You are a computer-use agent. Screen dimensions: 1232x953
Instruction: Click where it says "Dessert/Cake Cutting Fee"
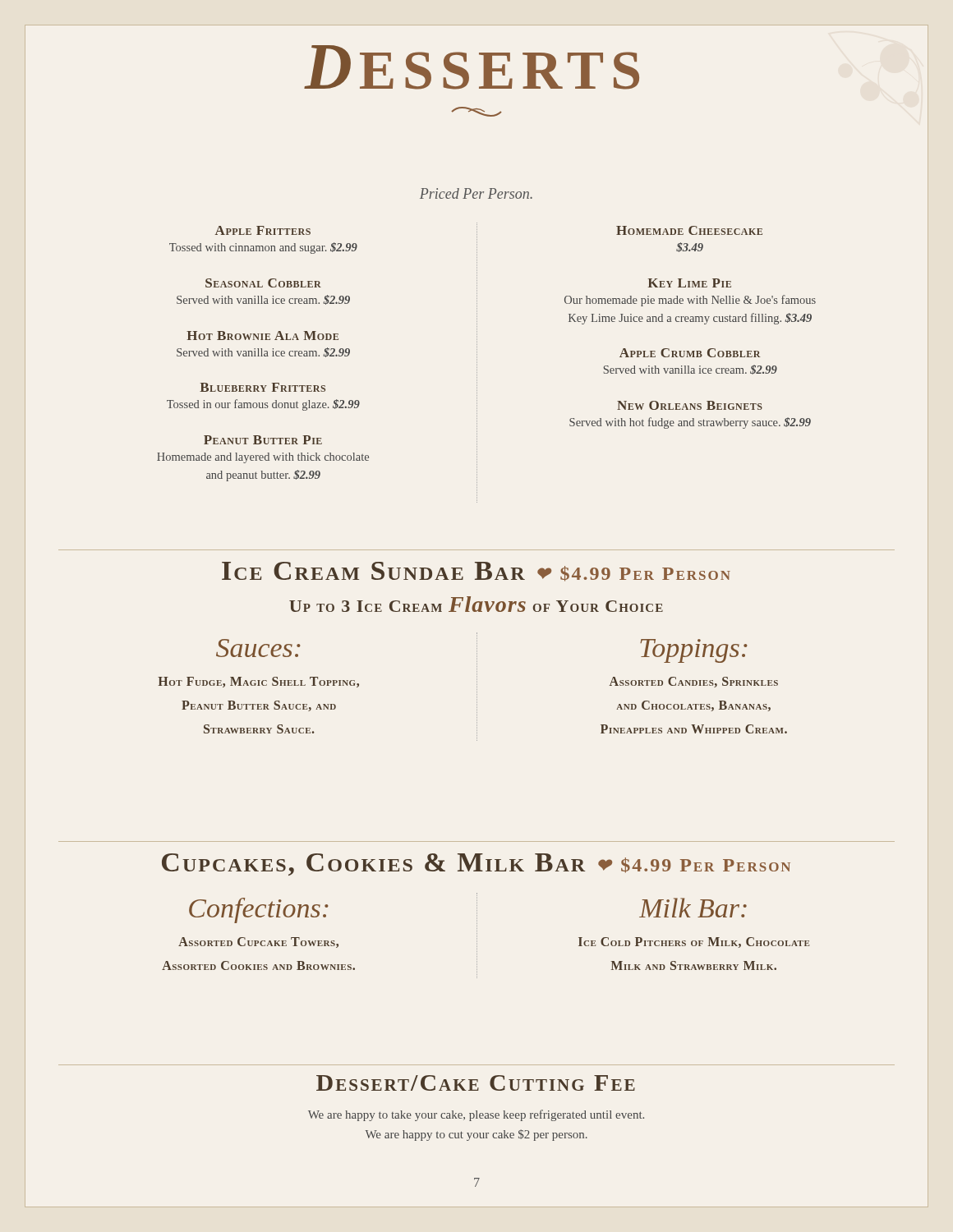pos(476,1082)
